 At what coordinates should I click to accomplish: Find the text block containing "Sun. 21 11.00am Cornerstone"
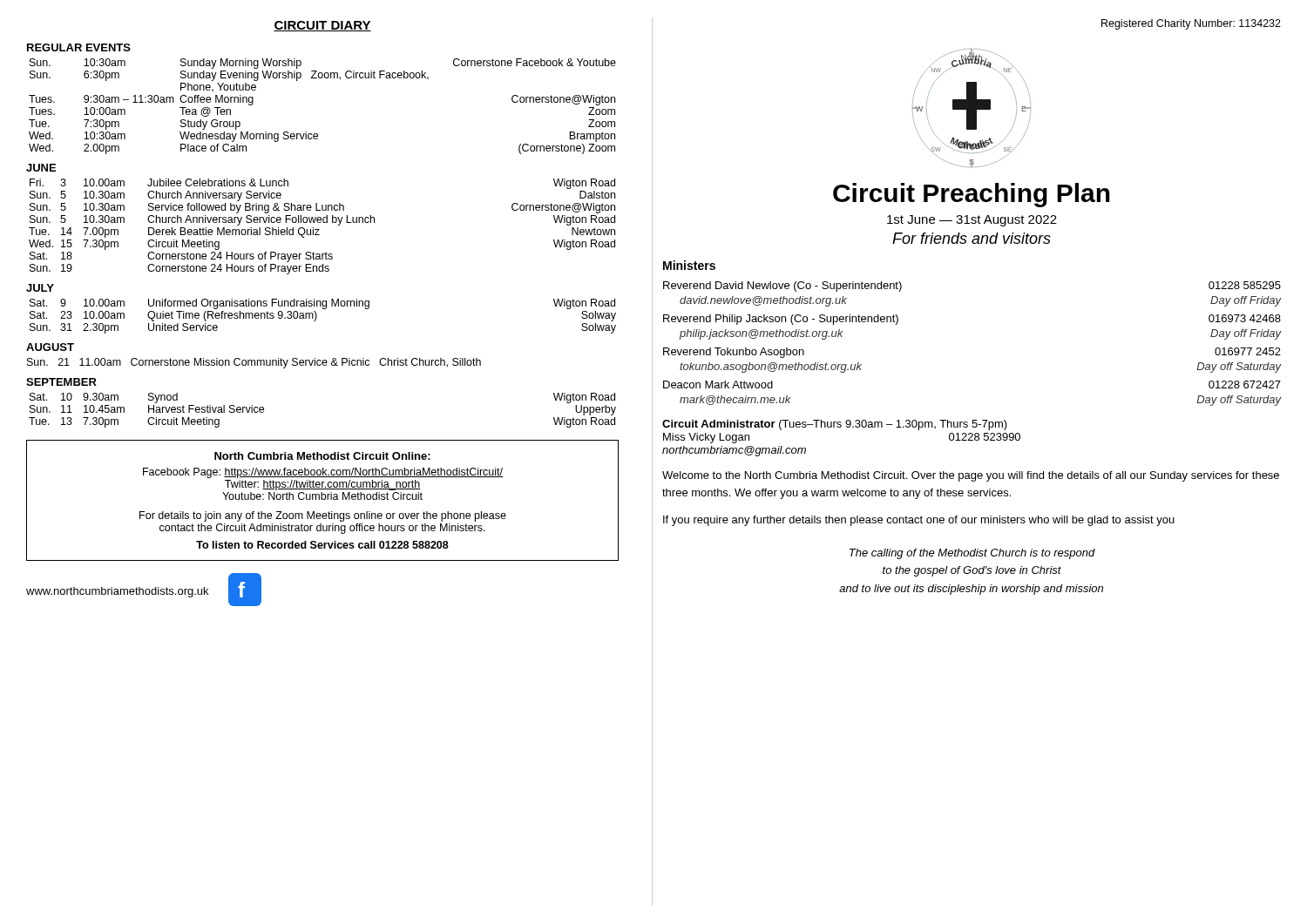click(x=254, y=362)
